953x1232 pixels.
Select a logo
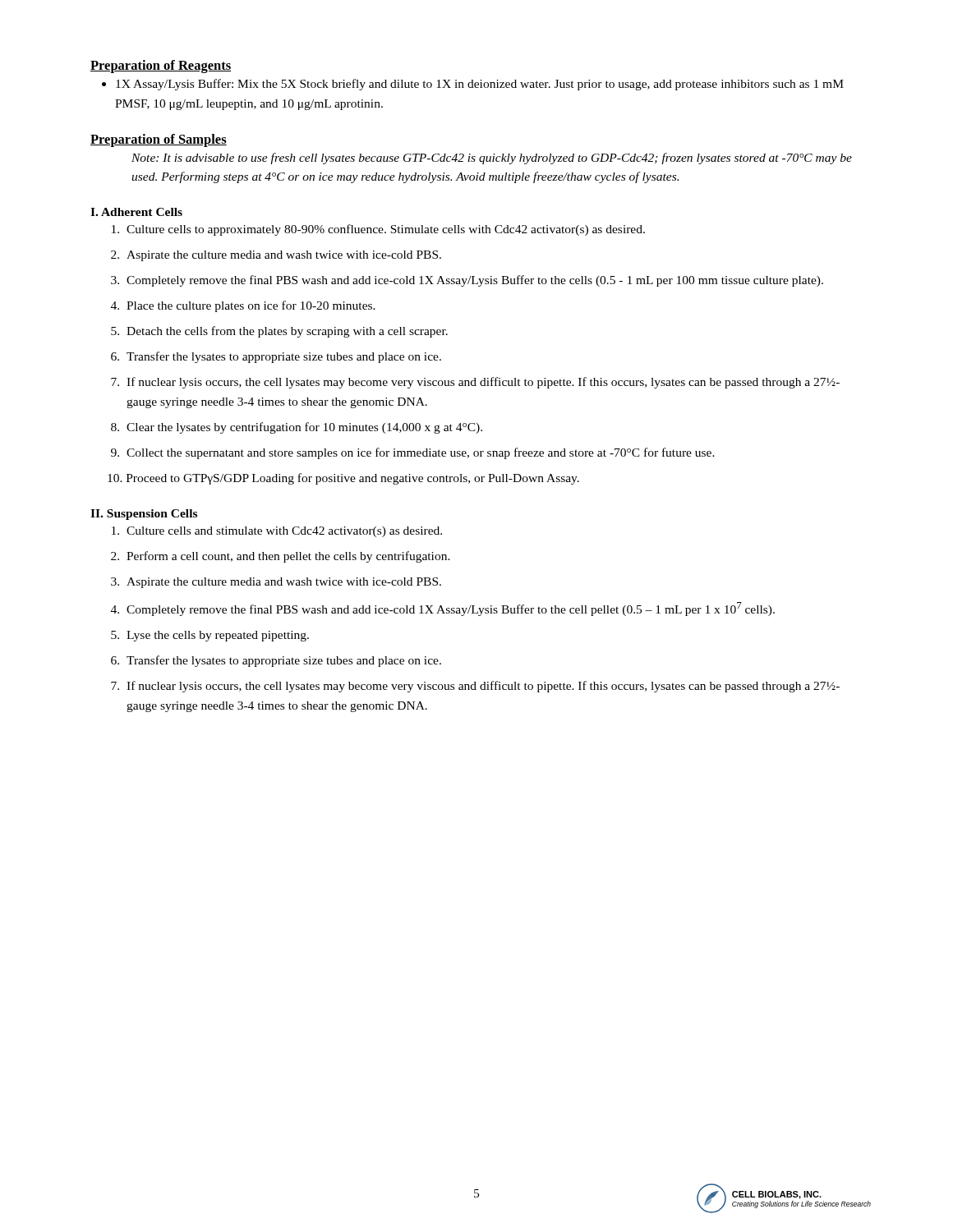(x=783, y=1198)
